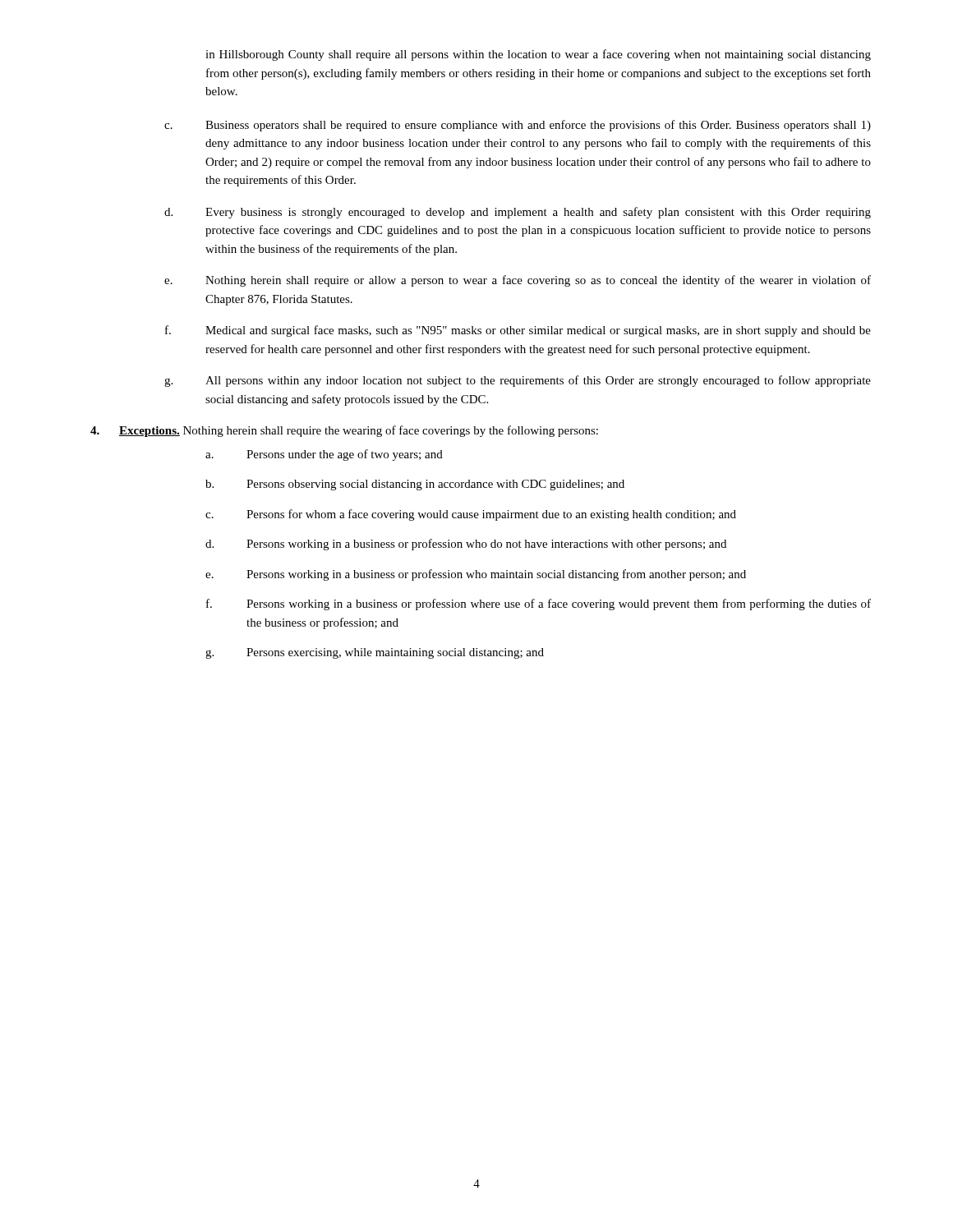Find the list item containing "g. Persons exercising, while maintaining social"
Screen dimensions: 1232x953
[x=538, y=652]
